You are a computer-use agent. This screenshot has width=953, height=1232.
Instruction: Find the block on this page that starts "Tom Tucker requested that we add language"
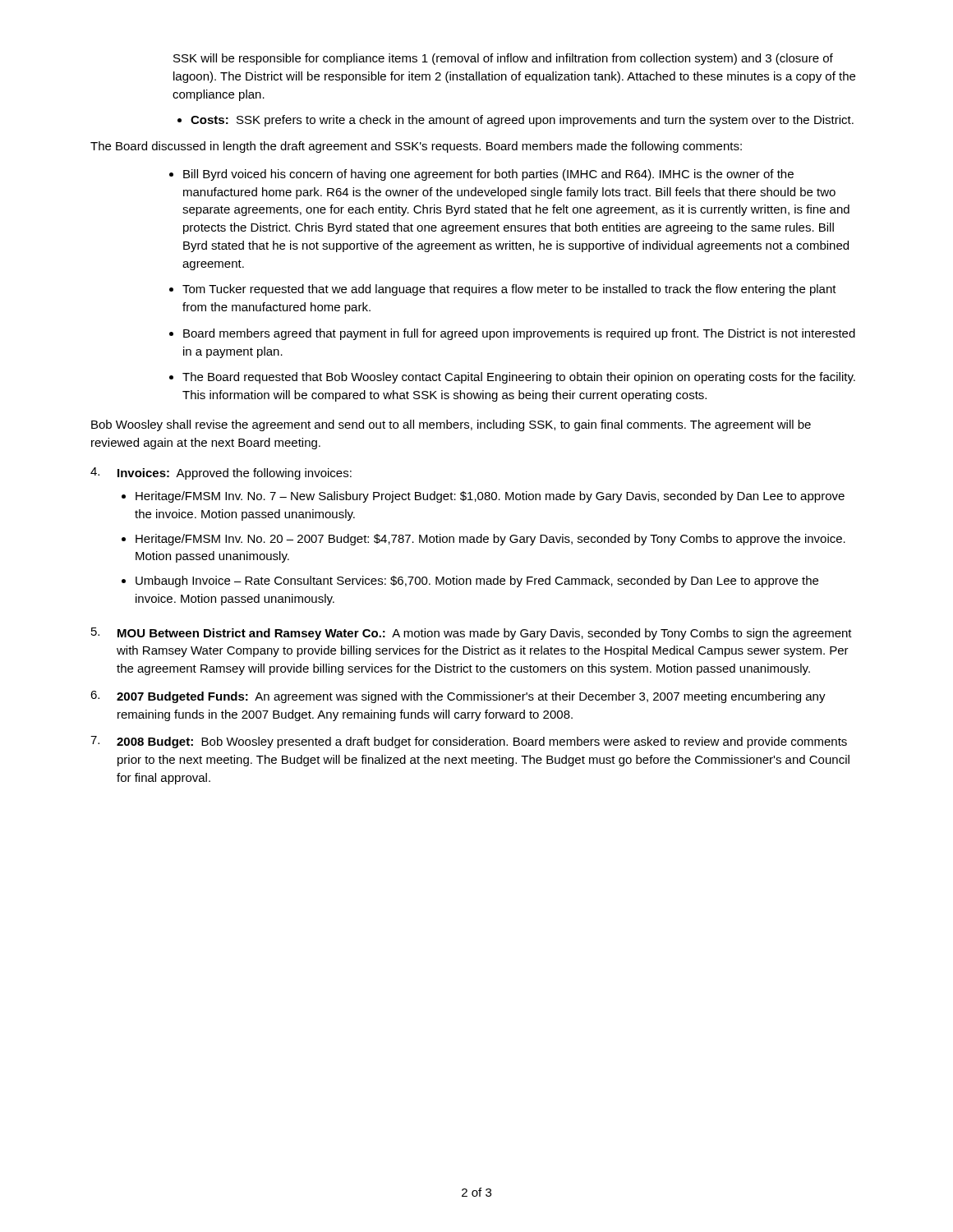coord(509,298)
